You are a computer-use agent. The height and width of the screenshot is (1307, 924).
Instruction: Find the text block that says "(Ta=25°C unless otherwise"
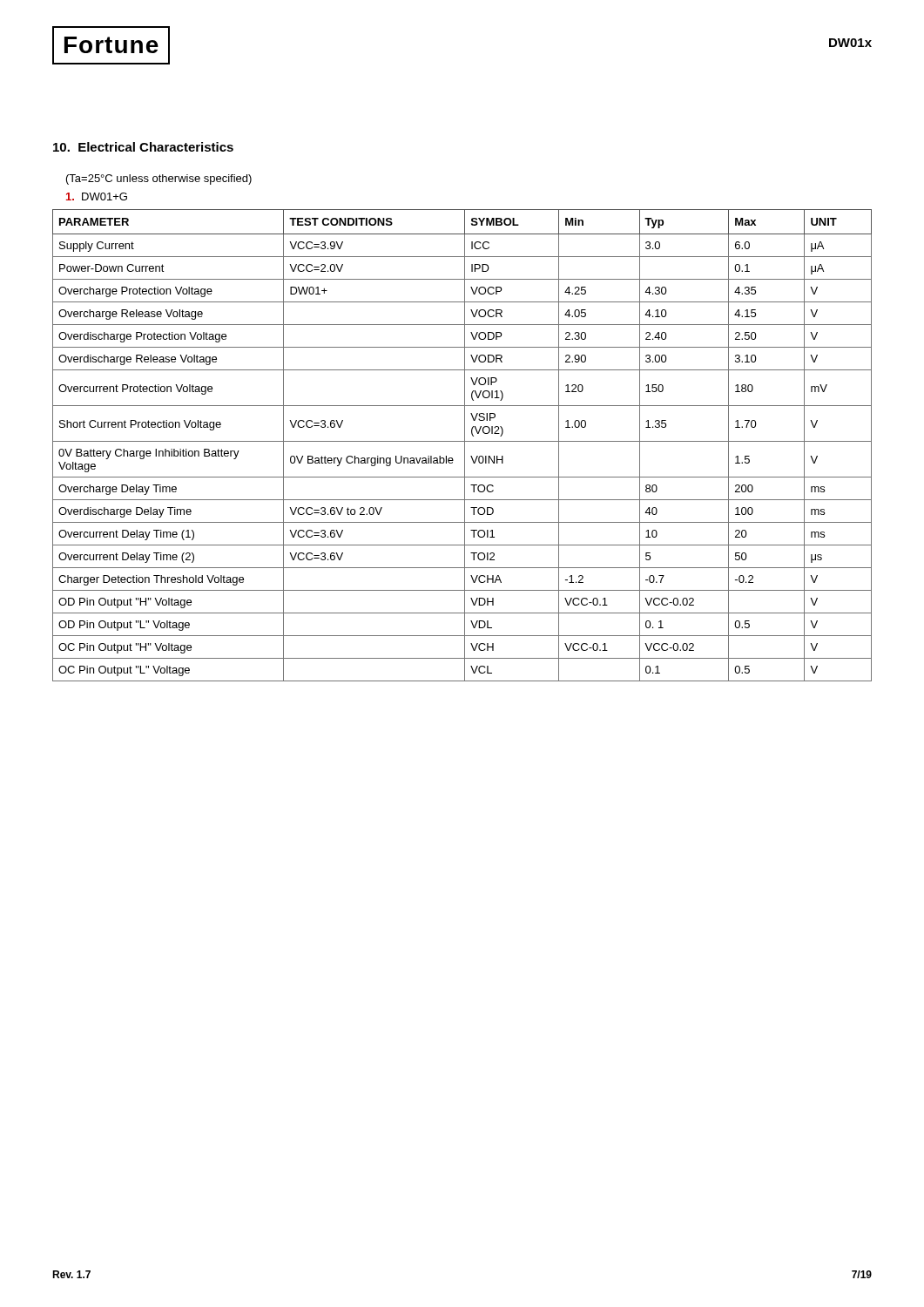tap(159, 187)
